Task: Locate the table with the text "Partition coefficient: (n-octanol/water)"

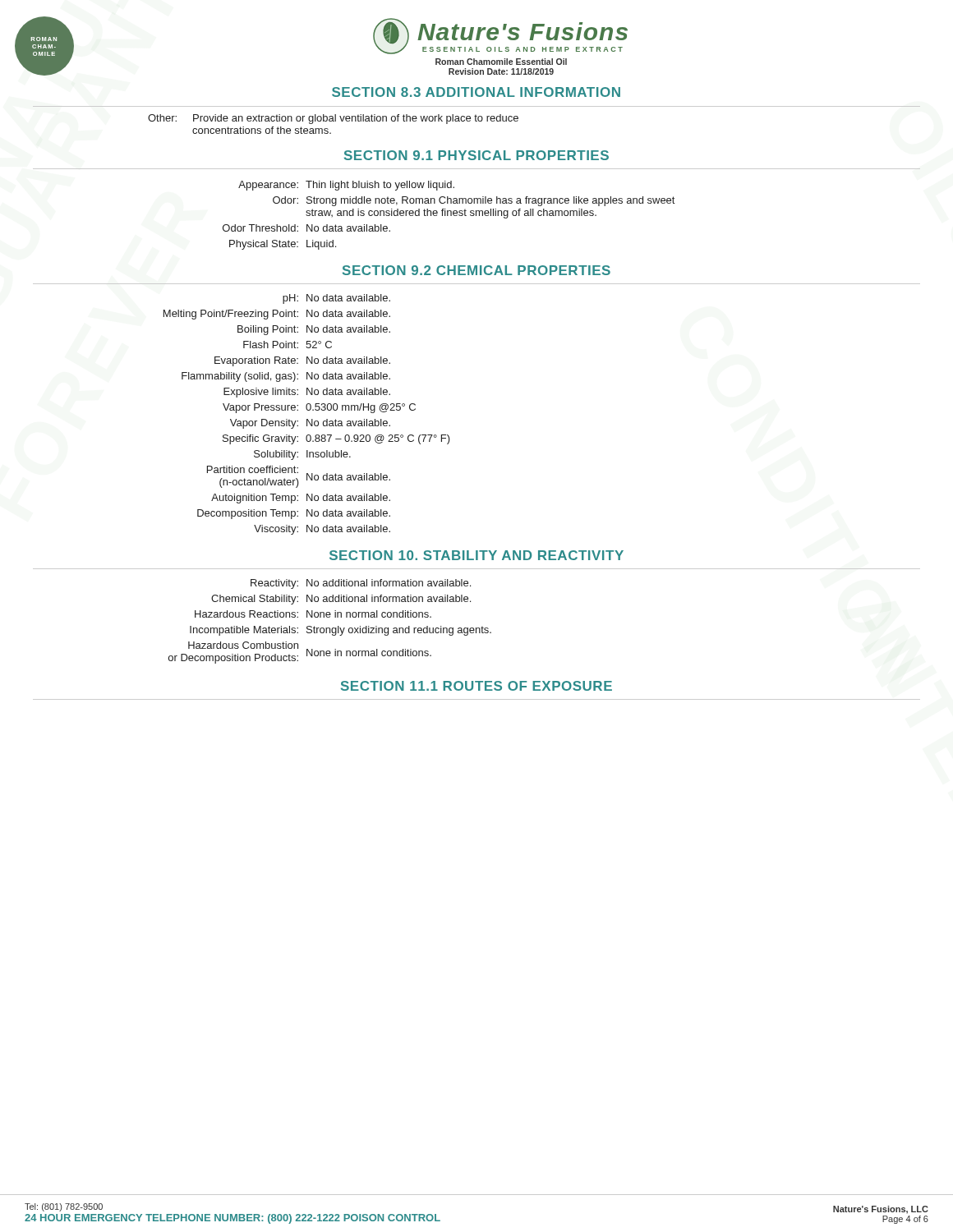Action: click(x=476, y=412)
